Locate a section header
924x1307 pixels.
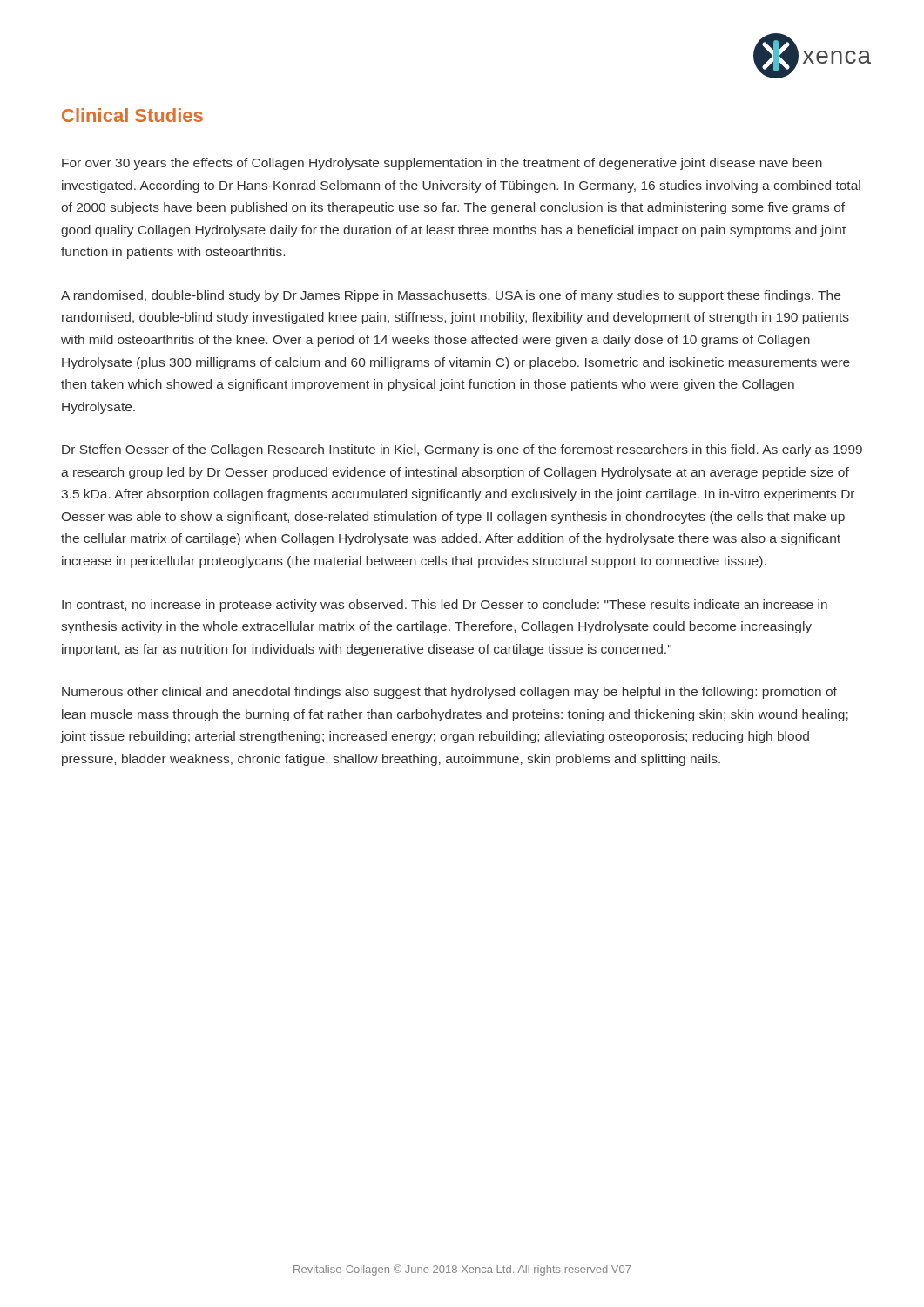(132, 115)
